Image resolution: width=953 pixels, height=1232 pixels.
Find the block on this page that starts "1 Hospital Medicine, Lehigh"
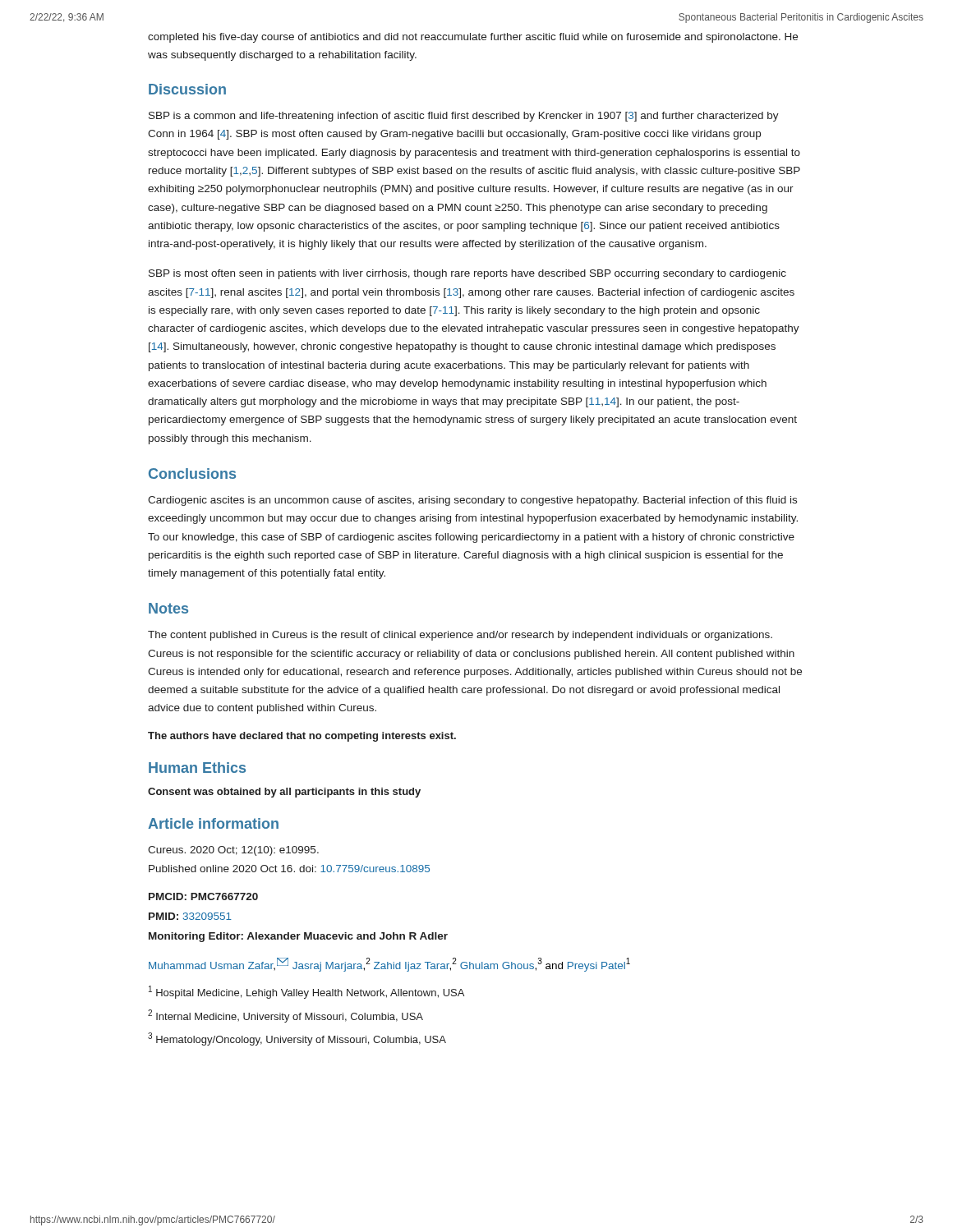(x=306, y=992)
